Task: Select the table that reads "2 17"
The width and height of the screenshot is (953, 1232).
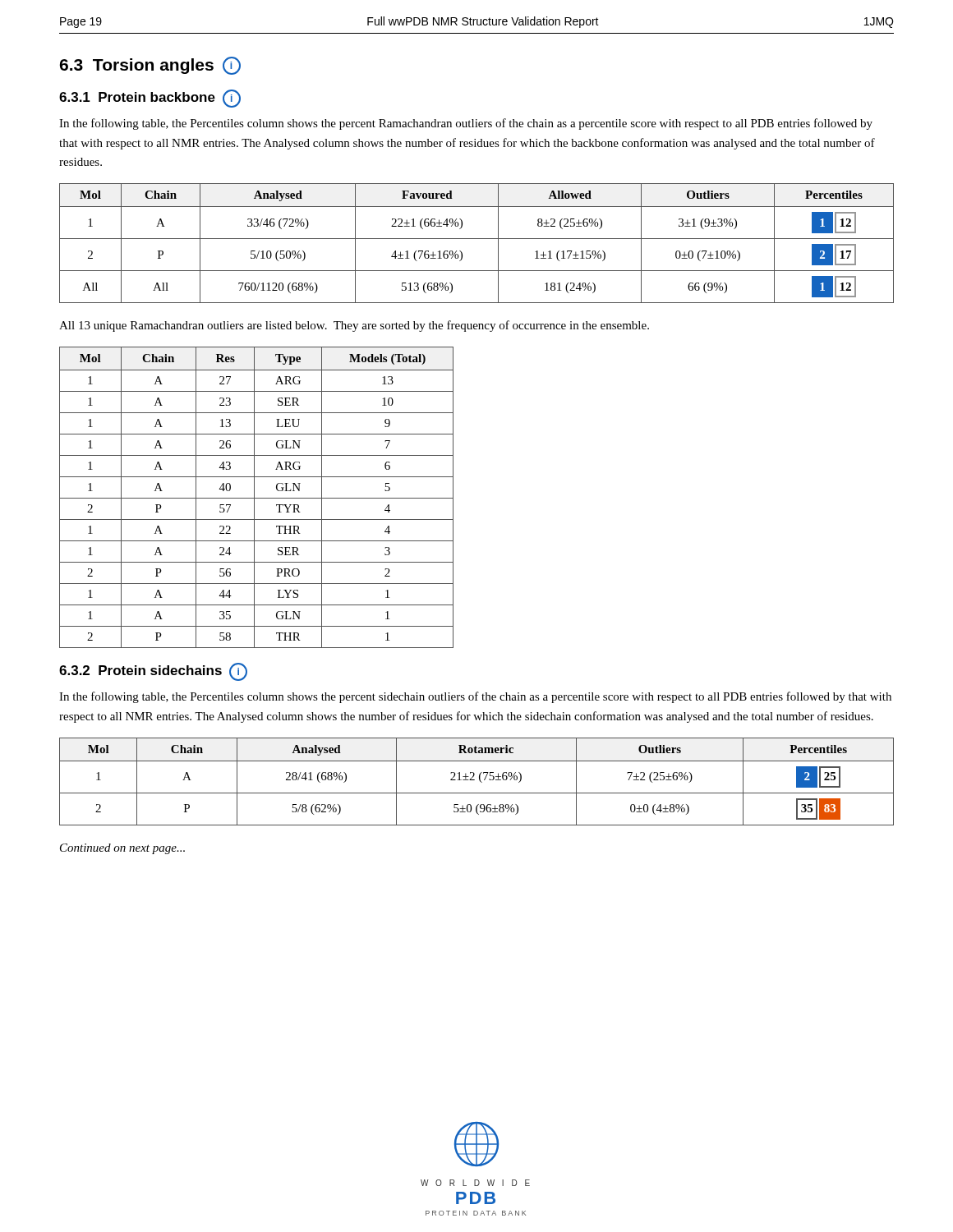Action: pos(476,243)
